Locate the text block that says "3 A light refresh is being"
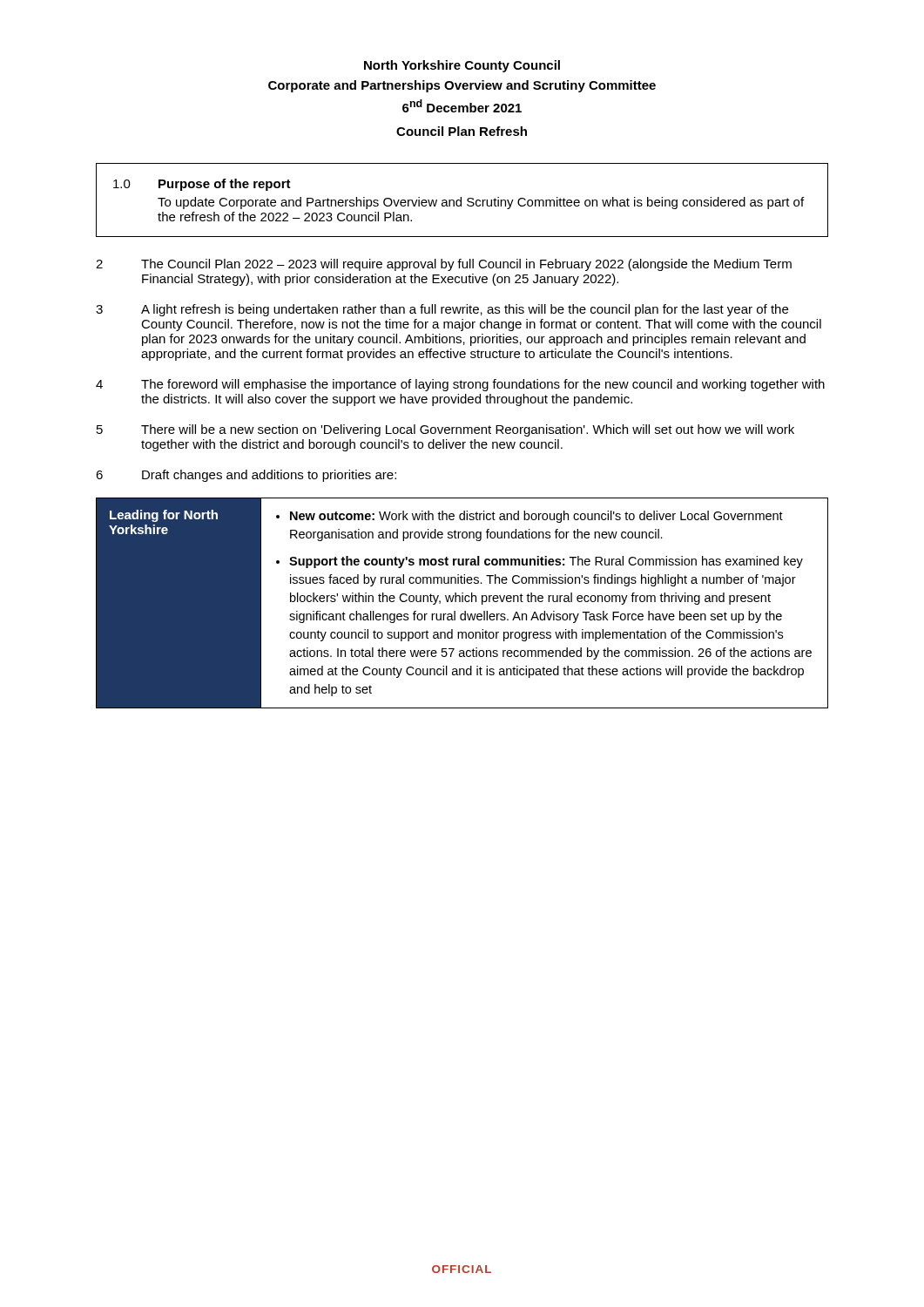Screen dimensions: 1307x924 [462, 331]
